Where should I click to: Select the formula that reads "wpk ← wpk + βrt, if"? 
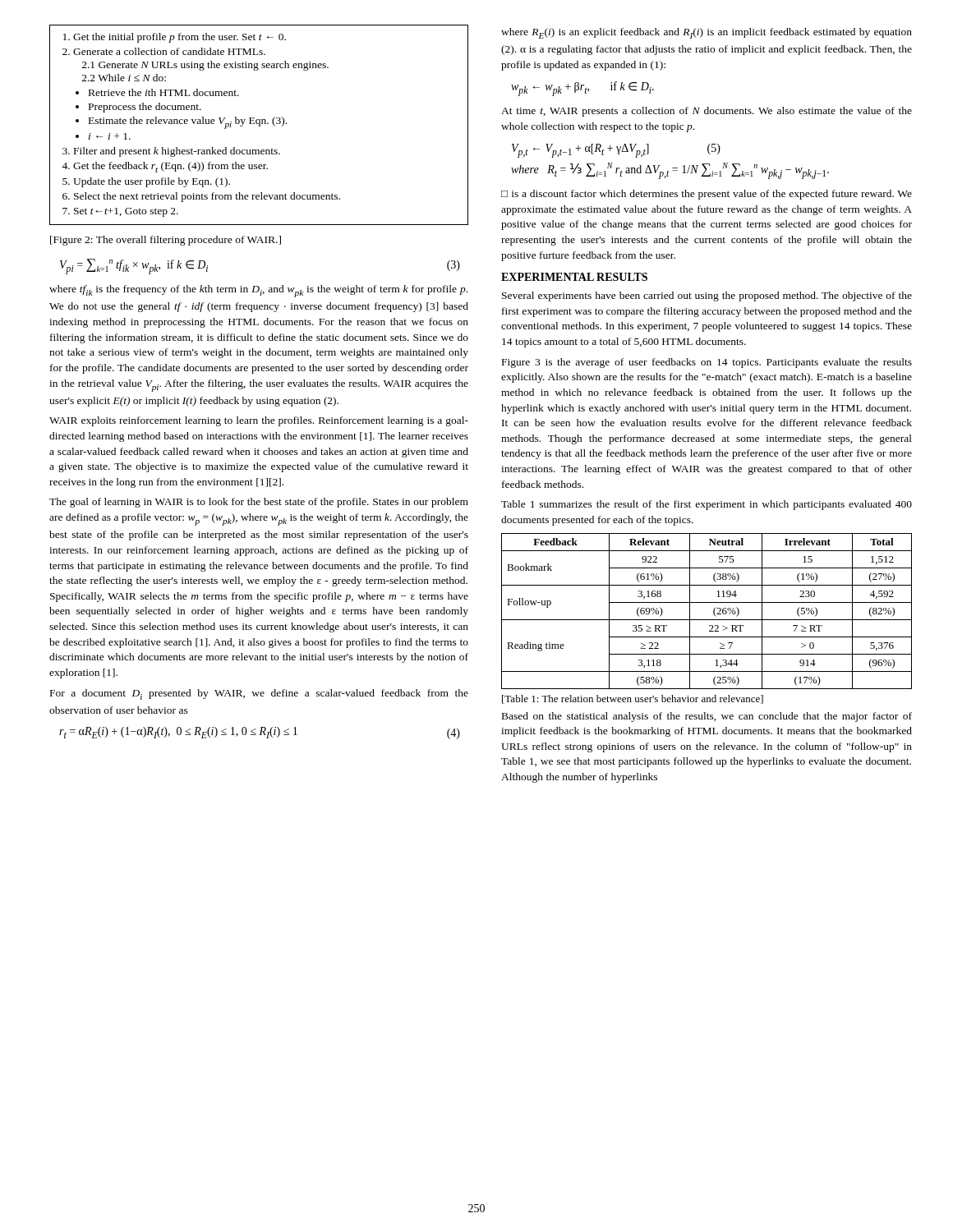(x=582, y=89)
